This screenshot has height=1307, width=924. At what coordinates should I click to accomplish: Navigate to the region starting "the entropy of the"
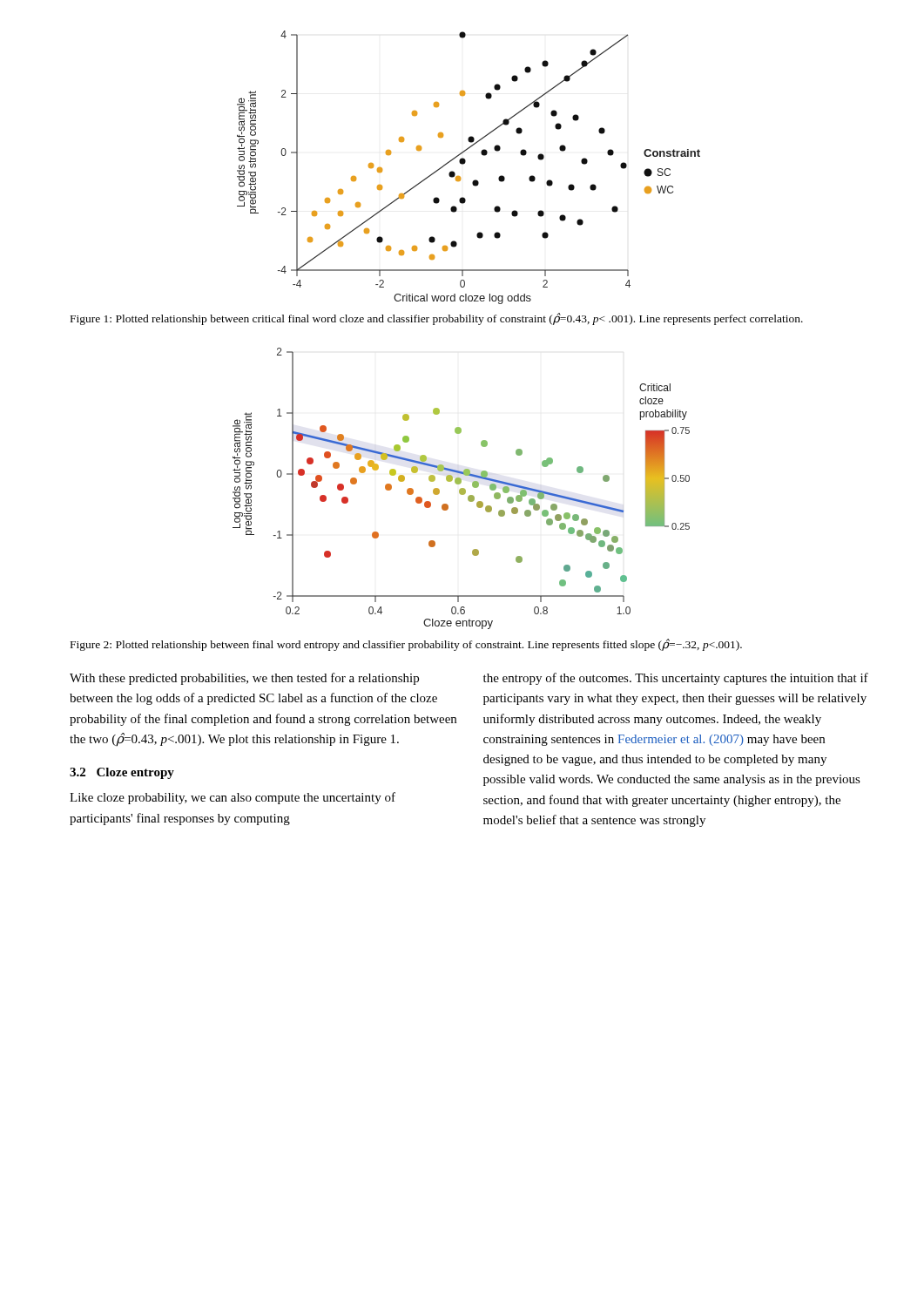tap(677, 749)
